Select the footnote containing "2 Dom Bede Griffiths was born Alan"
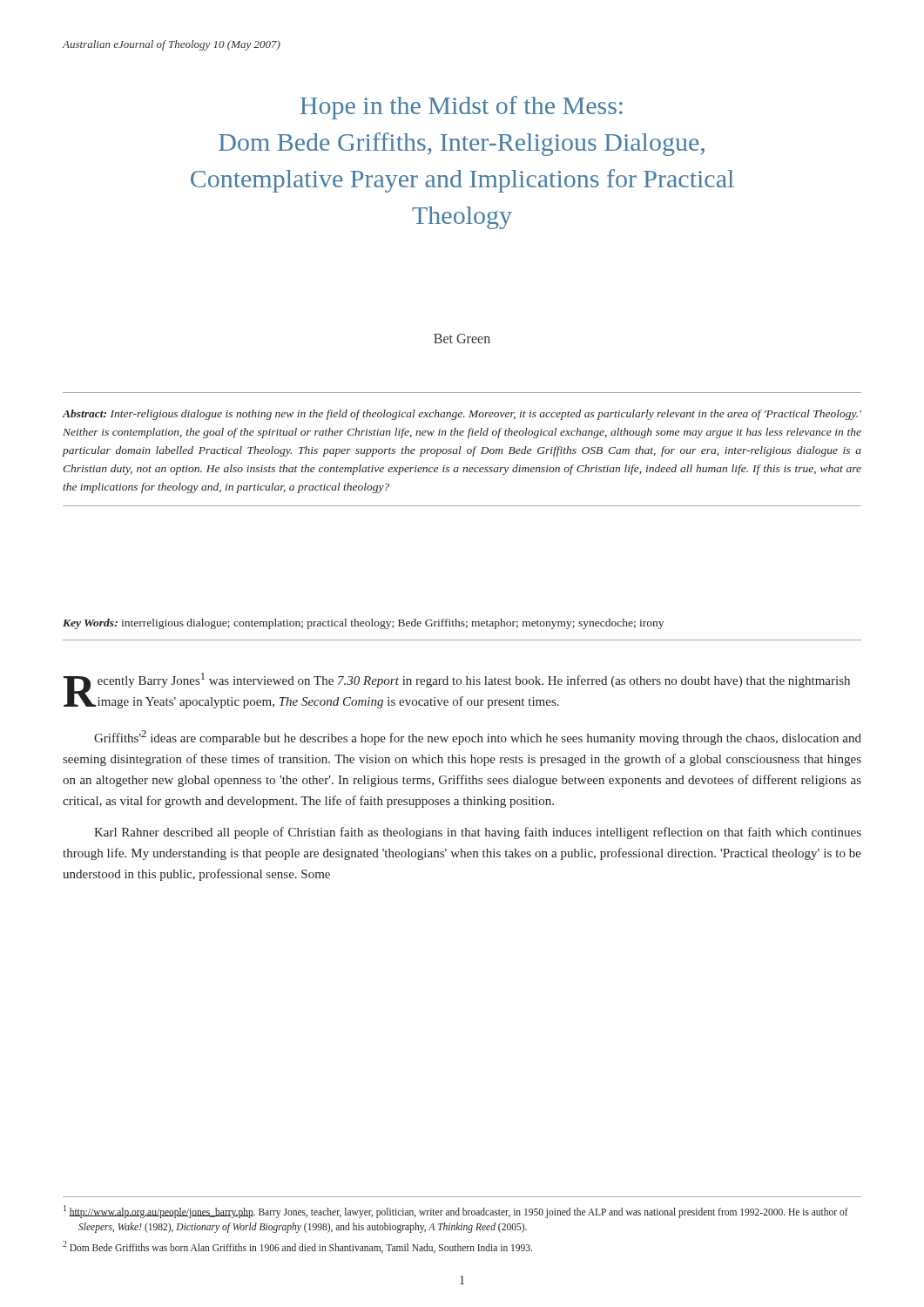Screen dimensions: 1307x924 click(x=298, y=1246)
